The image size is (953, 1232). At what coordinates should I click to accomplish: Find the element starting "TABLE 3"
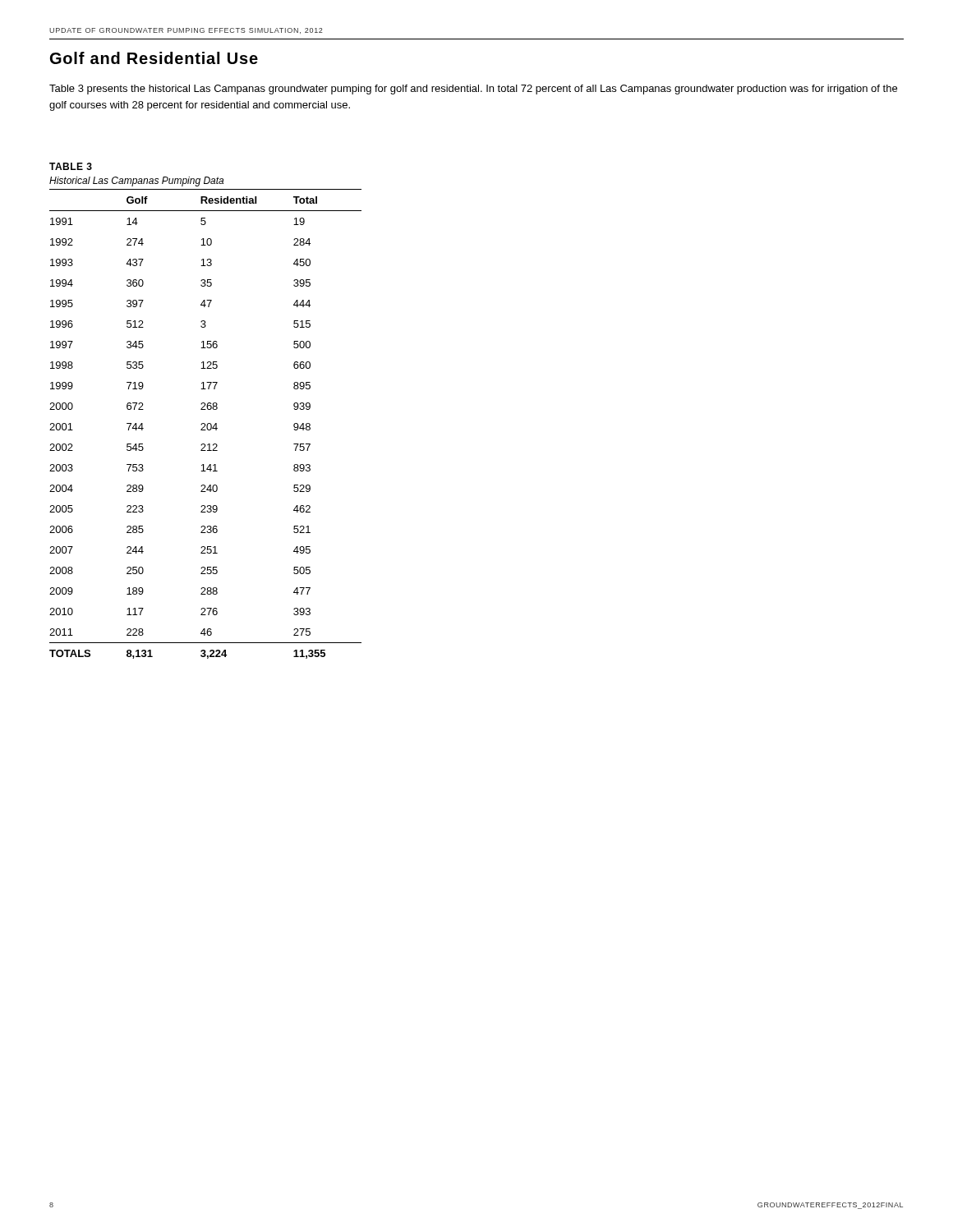tap(71, 167)
